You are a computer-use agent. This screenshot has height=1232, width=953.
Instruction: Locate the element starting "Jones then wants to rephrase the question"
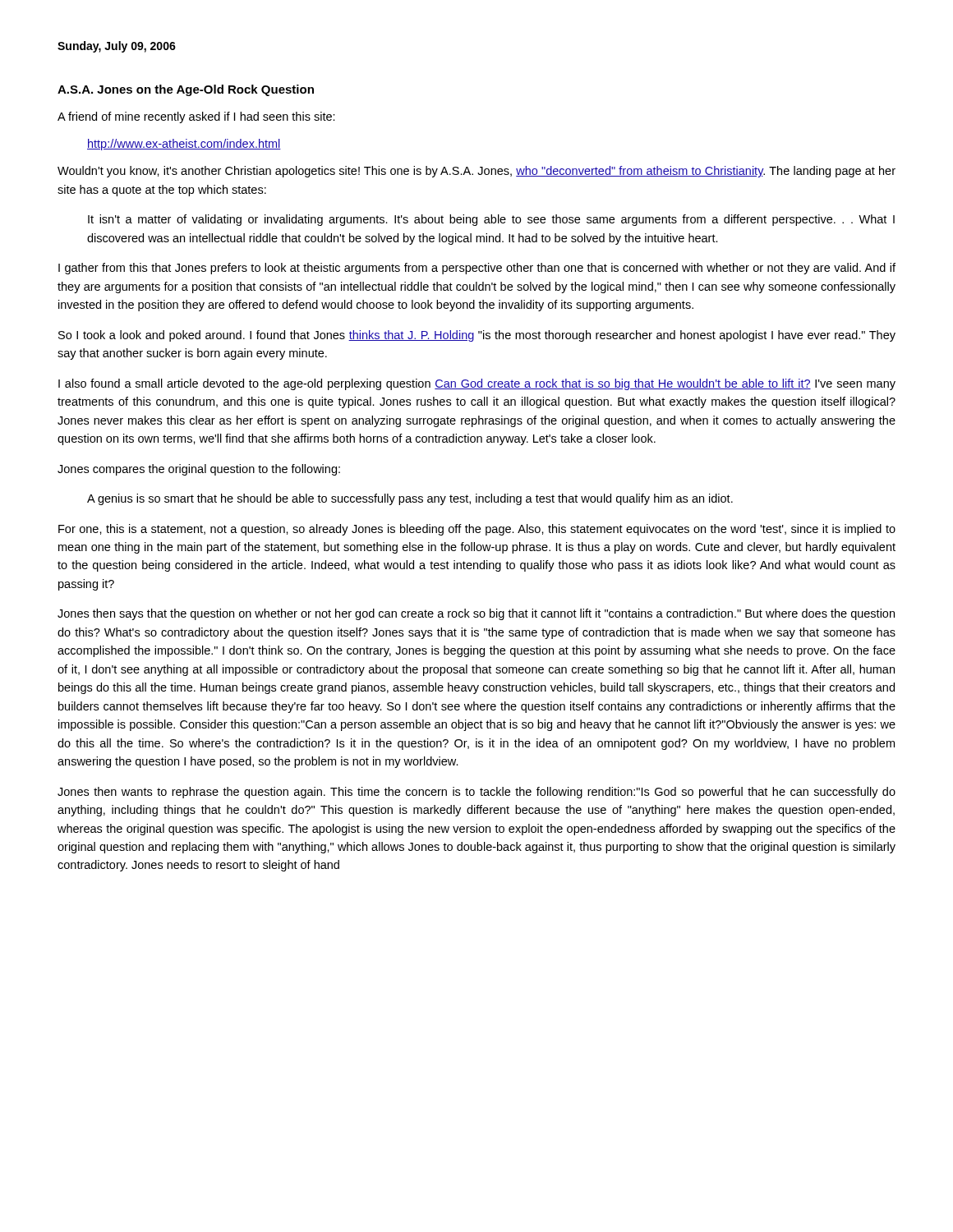[x=476, y=828]
